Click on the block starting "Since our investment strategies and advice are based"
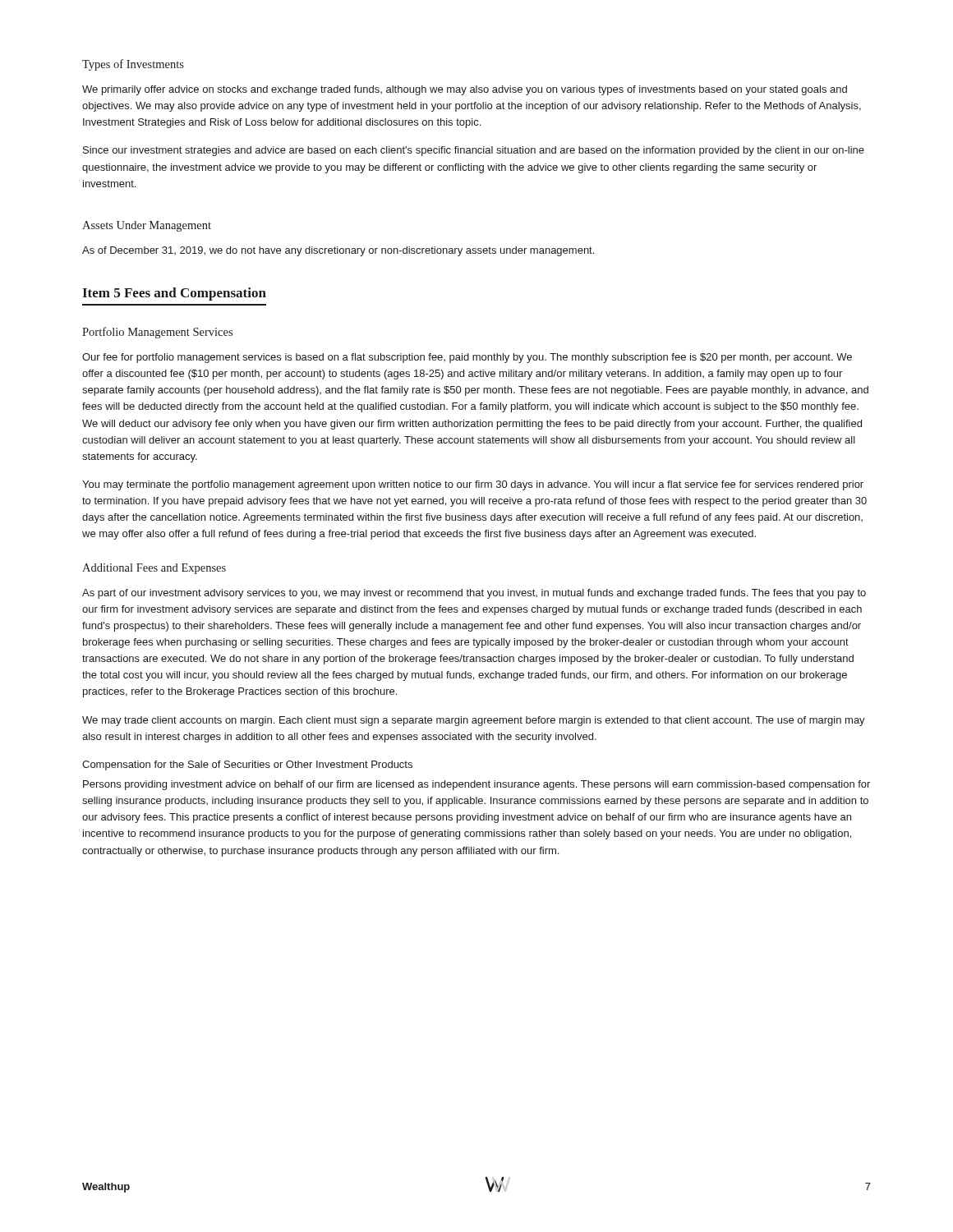This screenshot has width=953, height=1232. point(473,167)
